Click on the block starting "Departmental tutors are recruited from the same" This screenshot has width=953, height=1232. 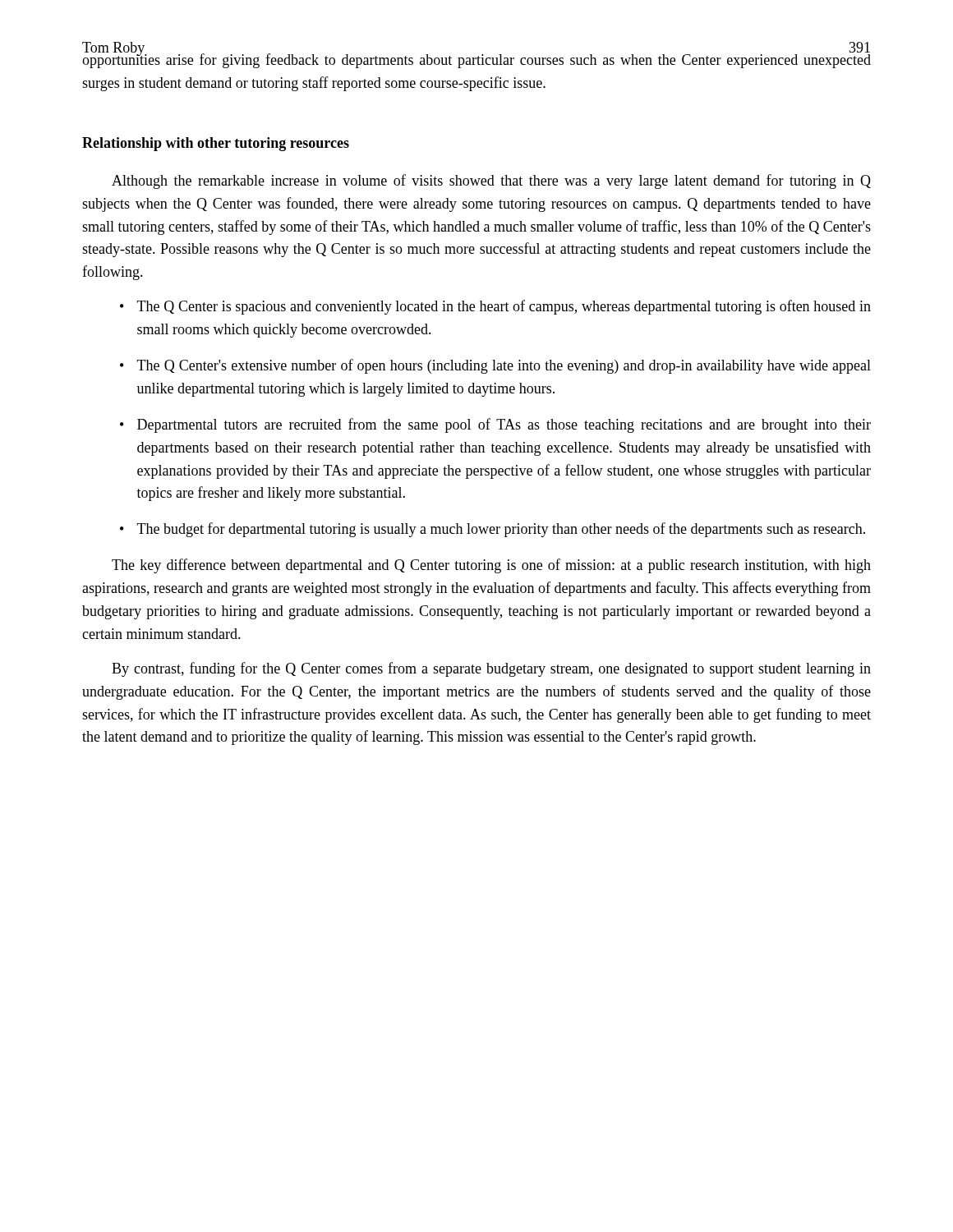coord(504,459)
